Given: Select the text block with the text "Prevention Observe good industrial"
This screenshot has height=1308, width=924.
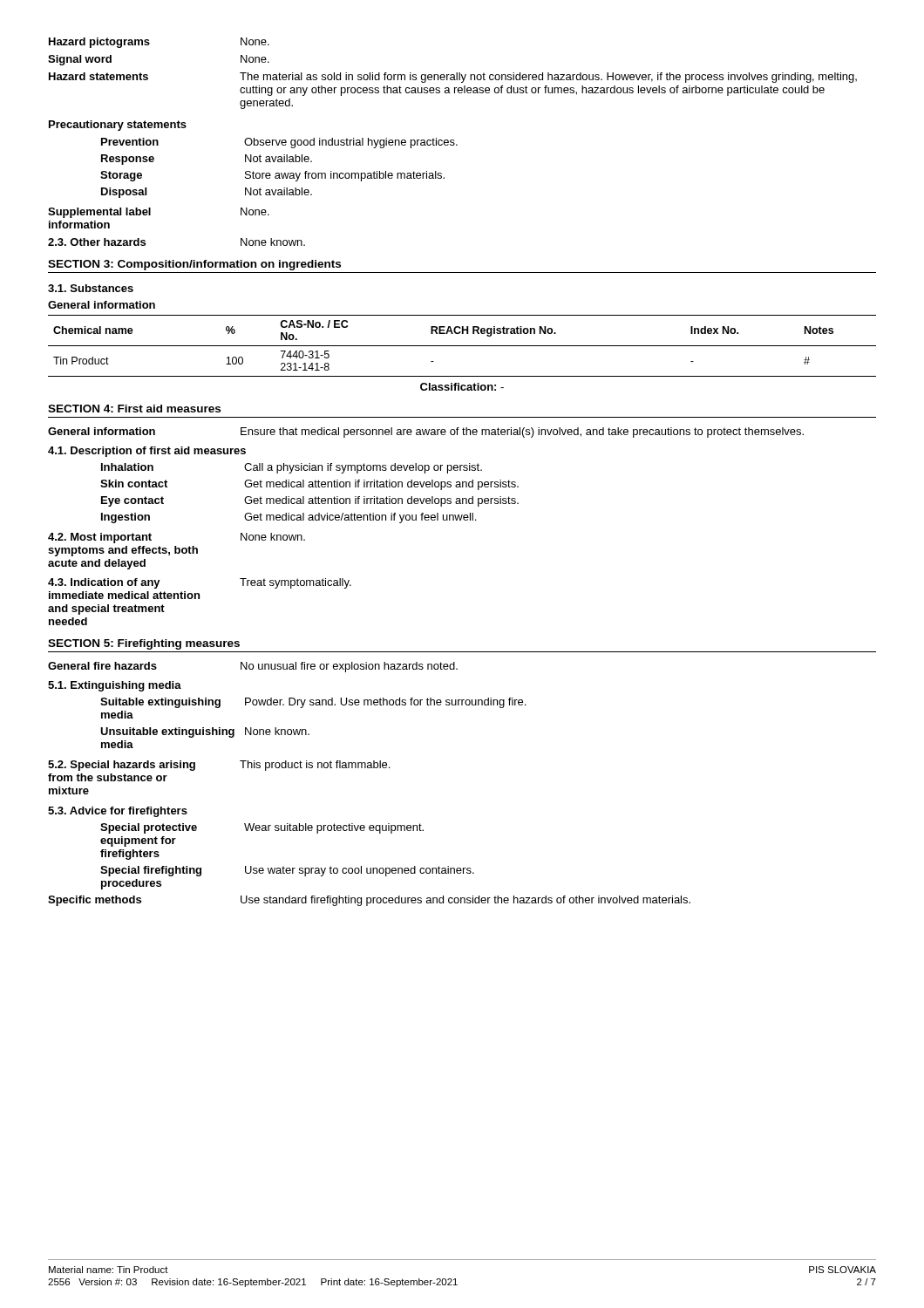Looking at the screenshot, I should point(253,142).
